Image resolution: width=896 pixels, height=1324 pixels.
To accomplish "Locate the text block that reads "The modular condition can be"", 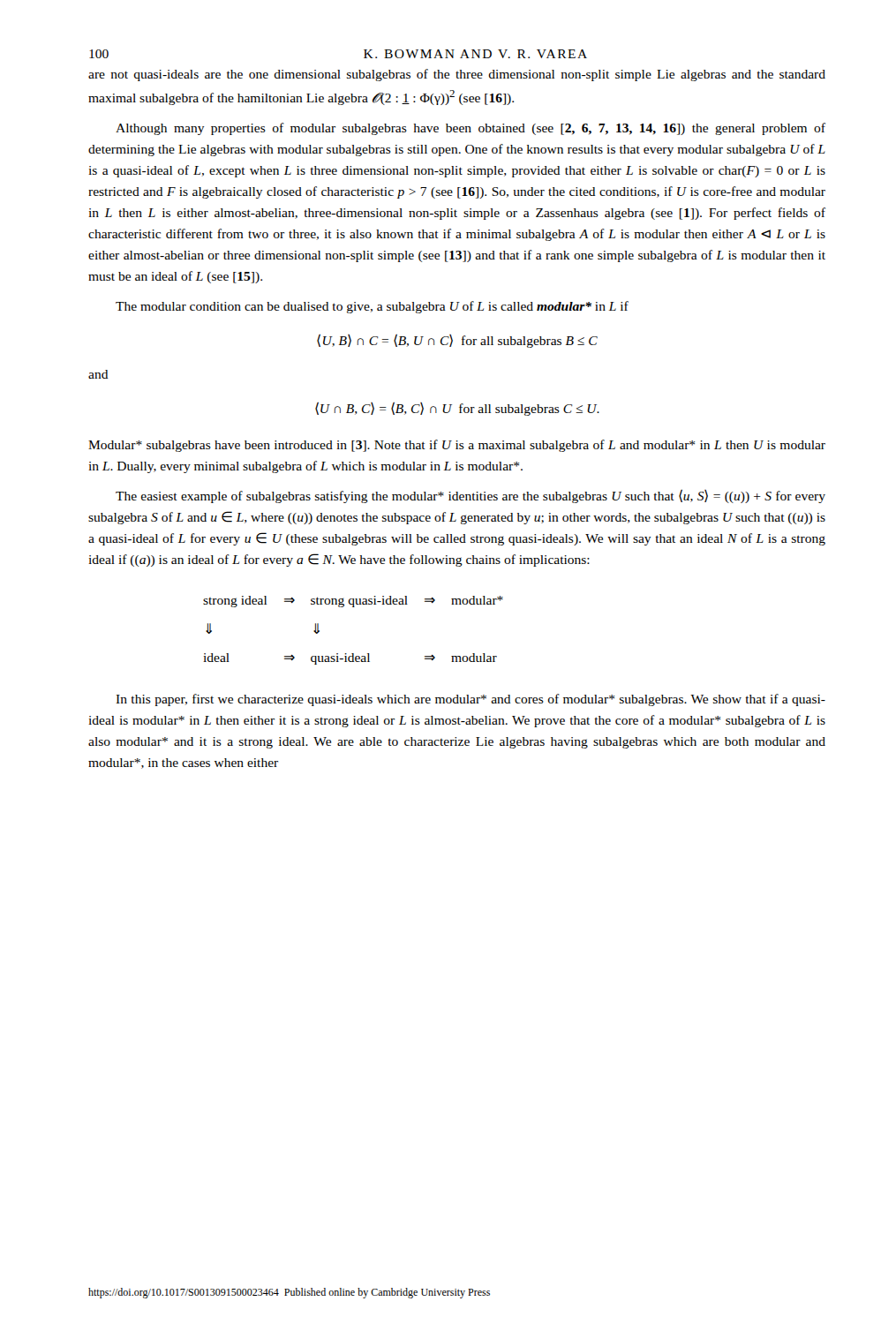I will [457, 307].
